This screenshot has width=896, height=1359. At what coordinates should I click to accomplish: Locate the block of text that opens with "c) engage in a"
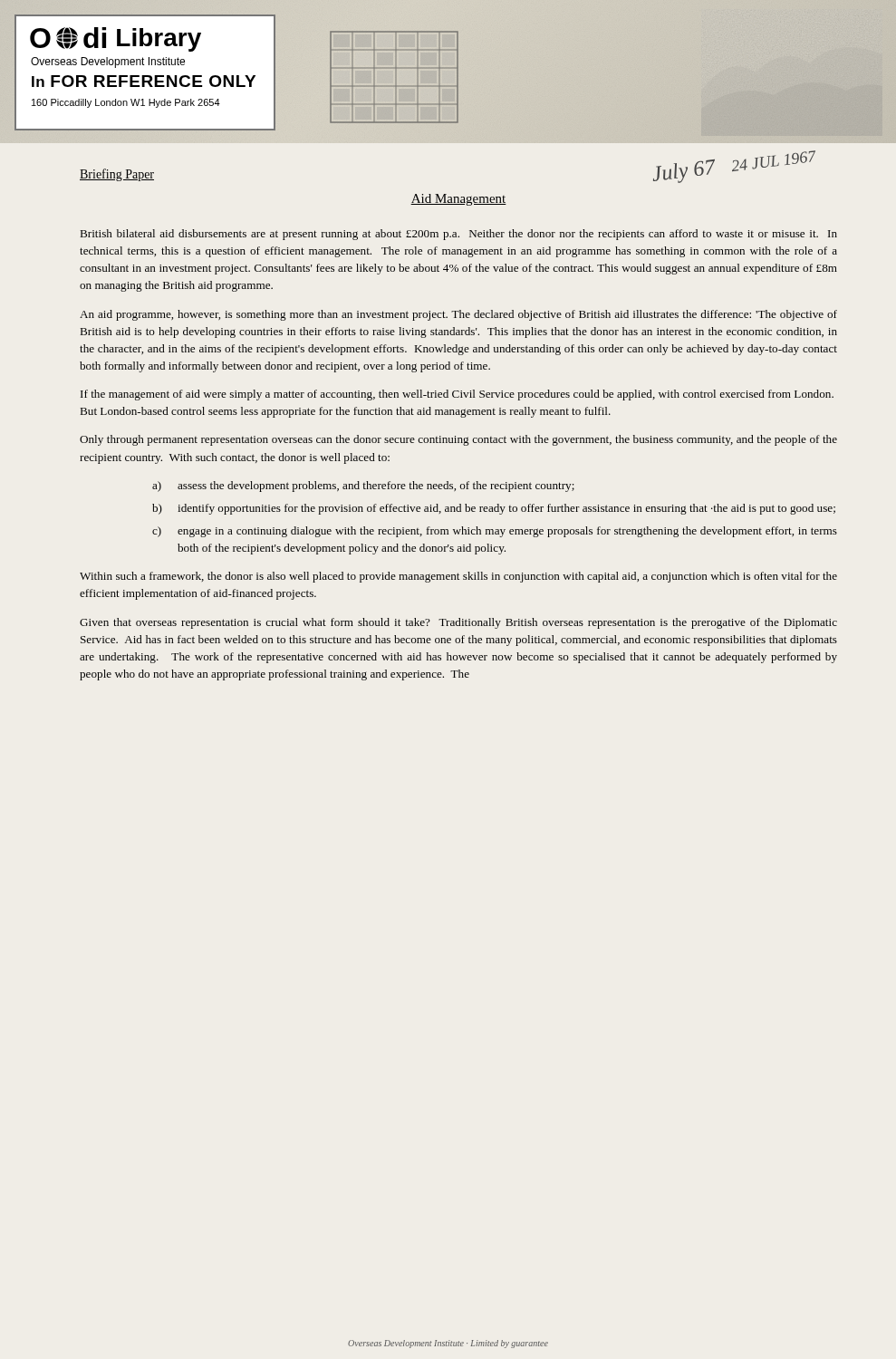tap(495, 539)
